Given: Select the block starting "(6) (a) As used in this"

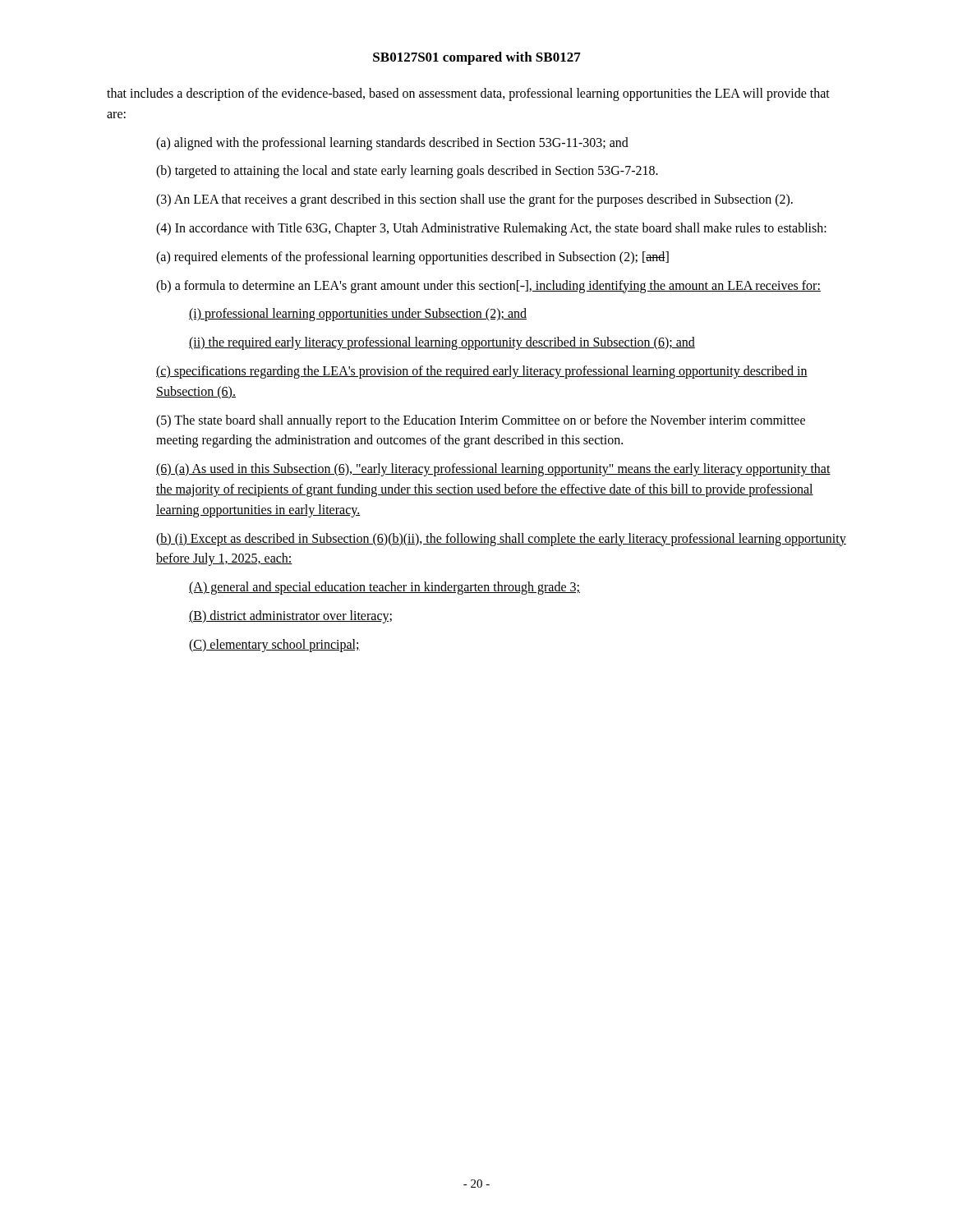Looking at the screenshot, I should (493, 489).
